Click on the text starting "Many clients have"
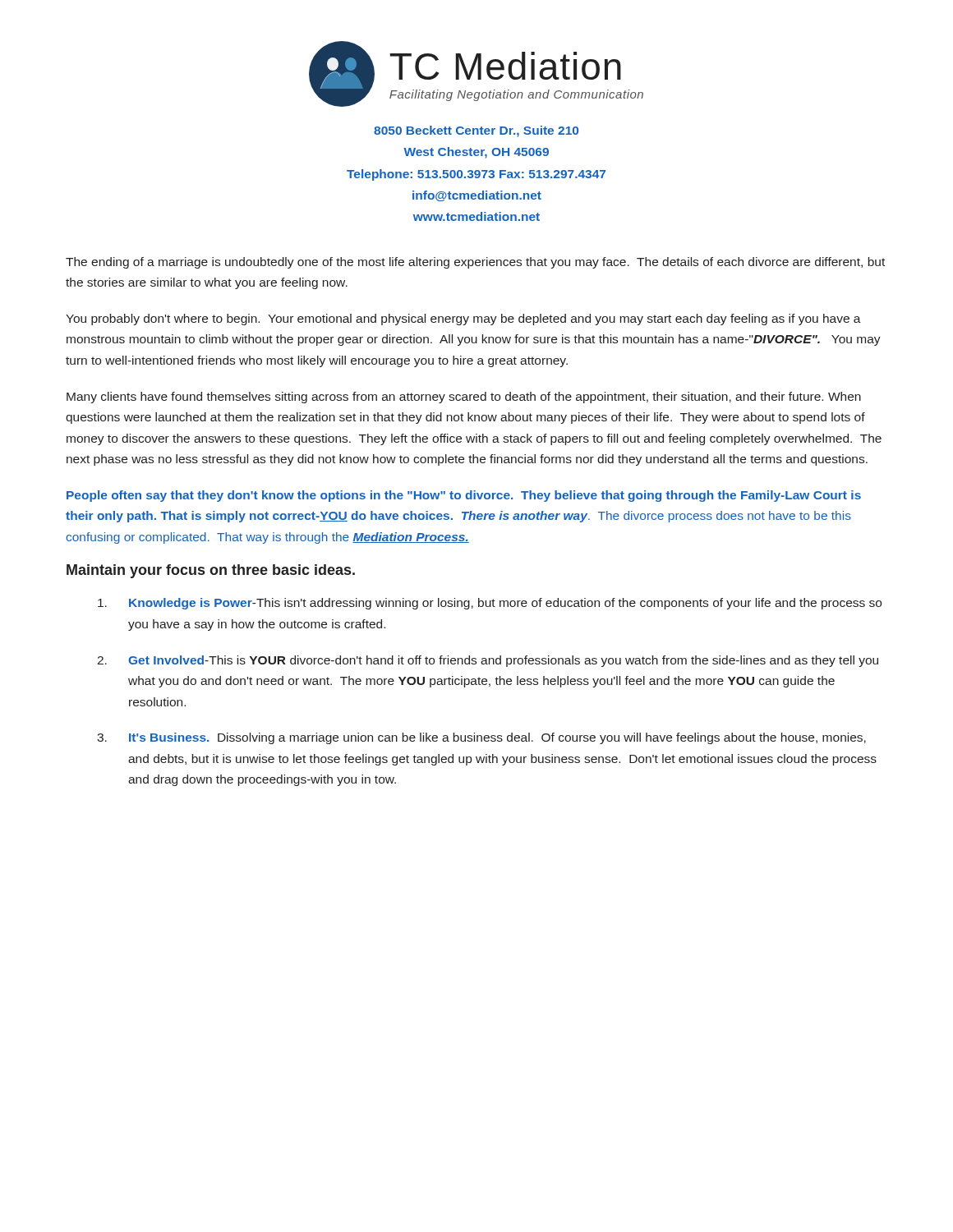The image size is (953, 1232). [x=474, y=427]
